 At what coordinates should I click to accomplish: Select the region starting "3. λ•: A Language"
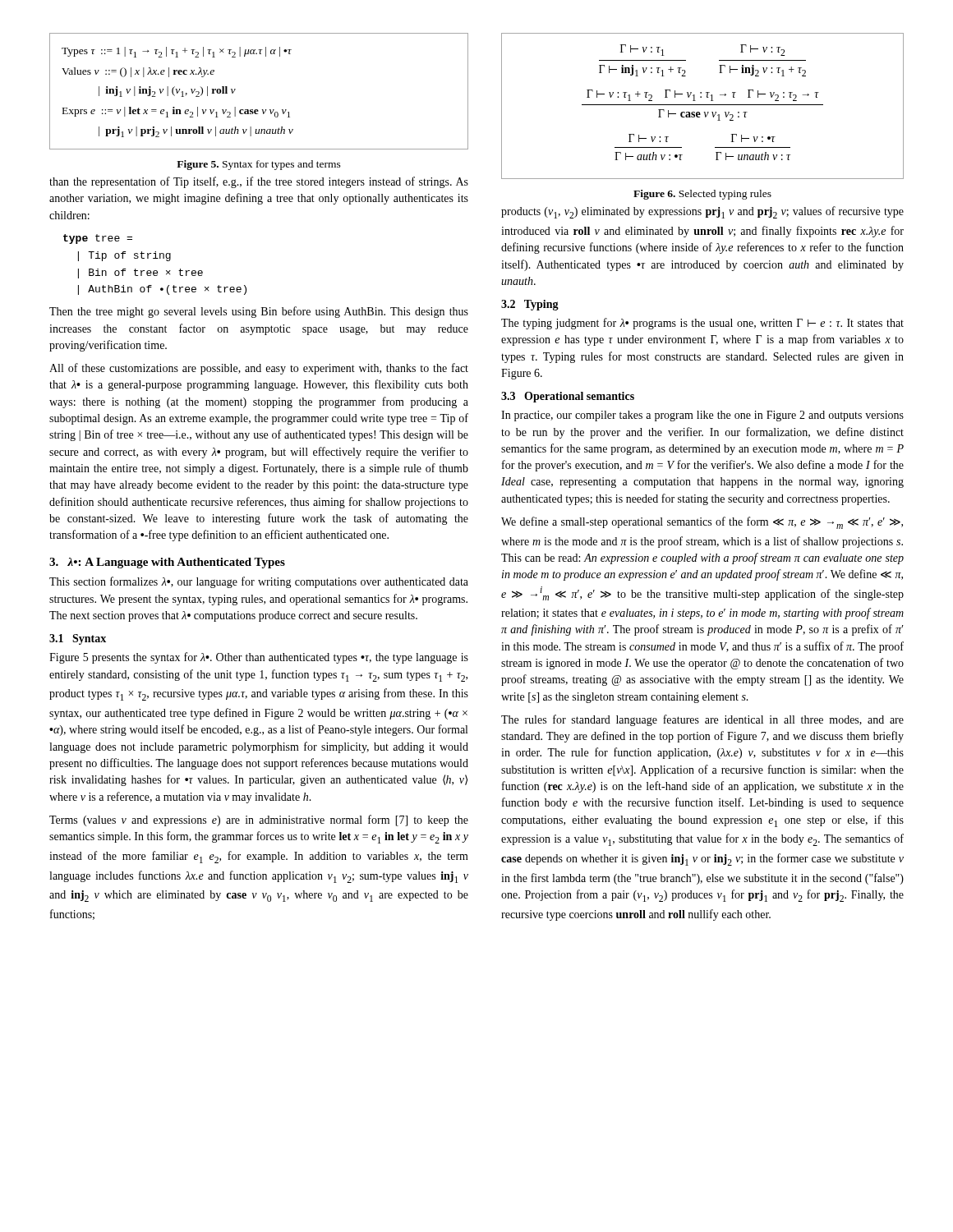[167, 562]
